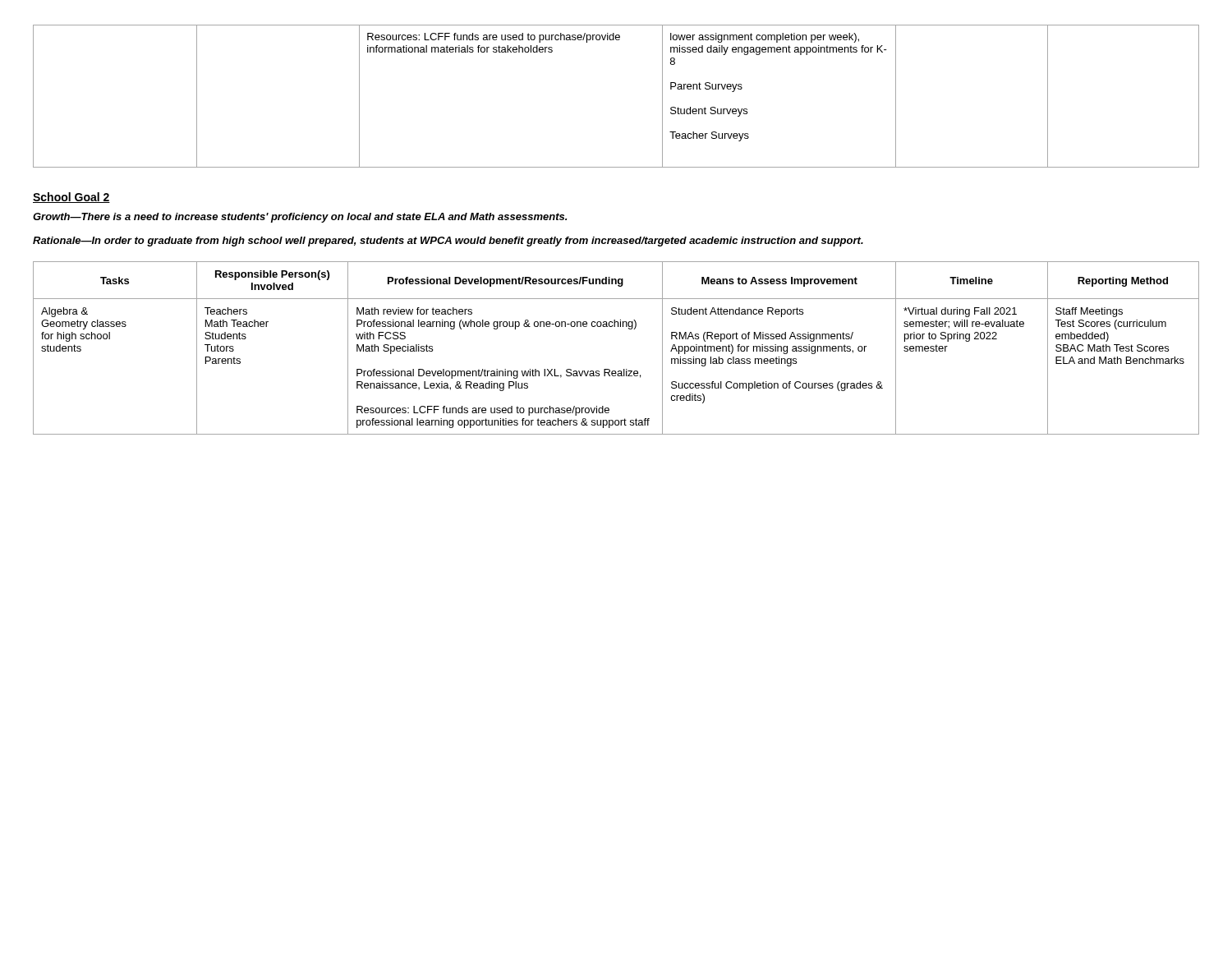The image size is (1232, 953).
Task: Locate the table with the text "lower assignment completion per"
Action: click(616, 96)
